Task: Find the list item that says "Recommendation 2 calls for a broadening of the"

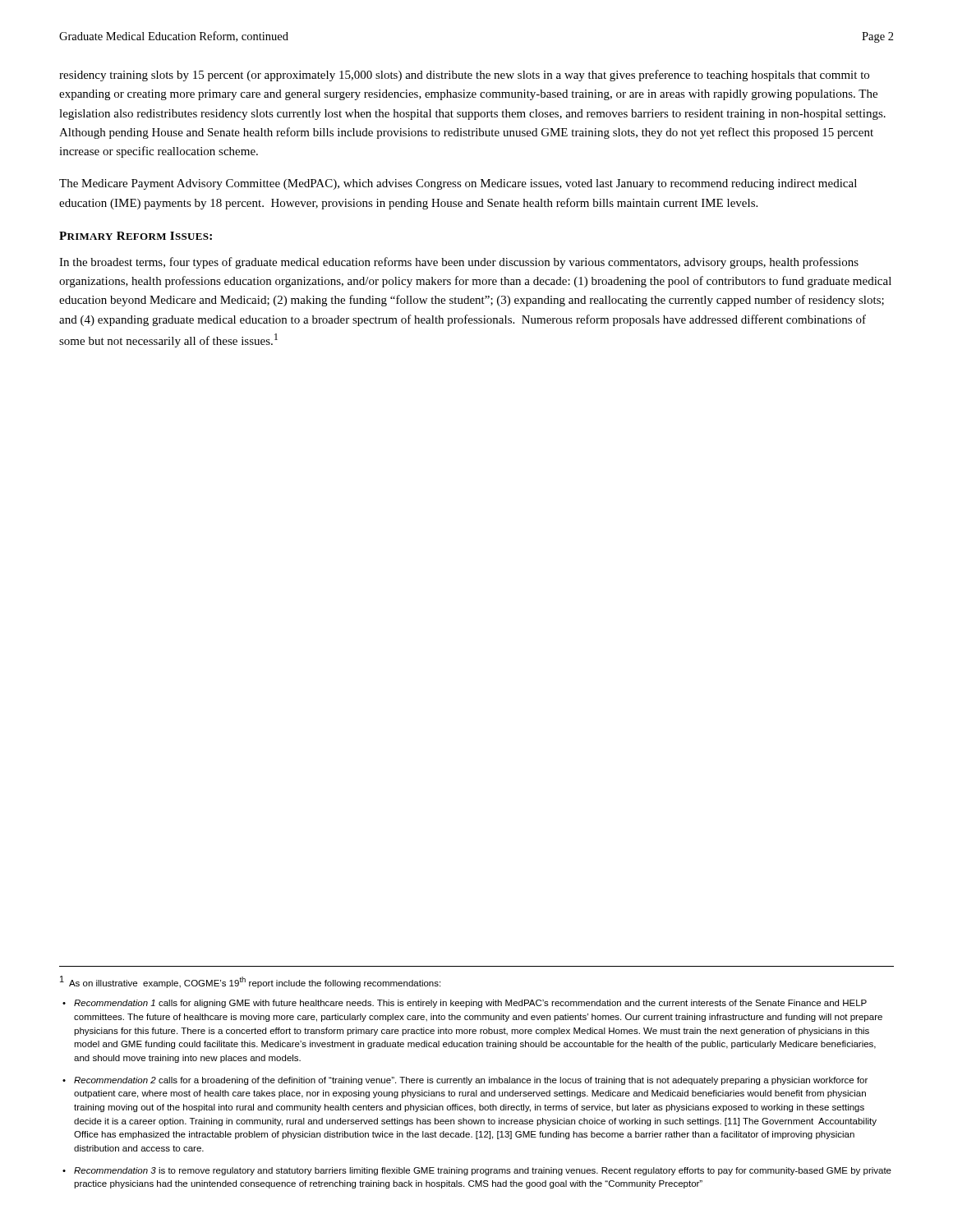Action: coord(475,1114)
